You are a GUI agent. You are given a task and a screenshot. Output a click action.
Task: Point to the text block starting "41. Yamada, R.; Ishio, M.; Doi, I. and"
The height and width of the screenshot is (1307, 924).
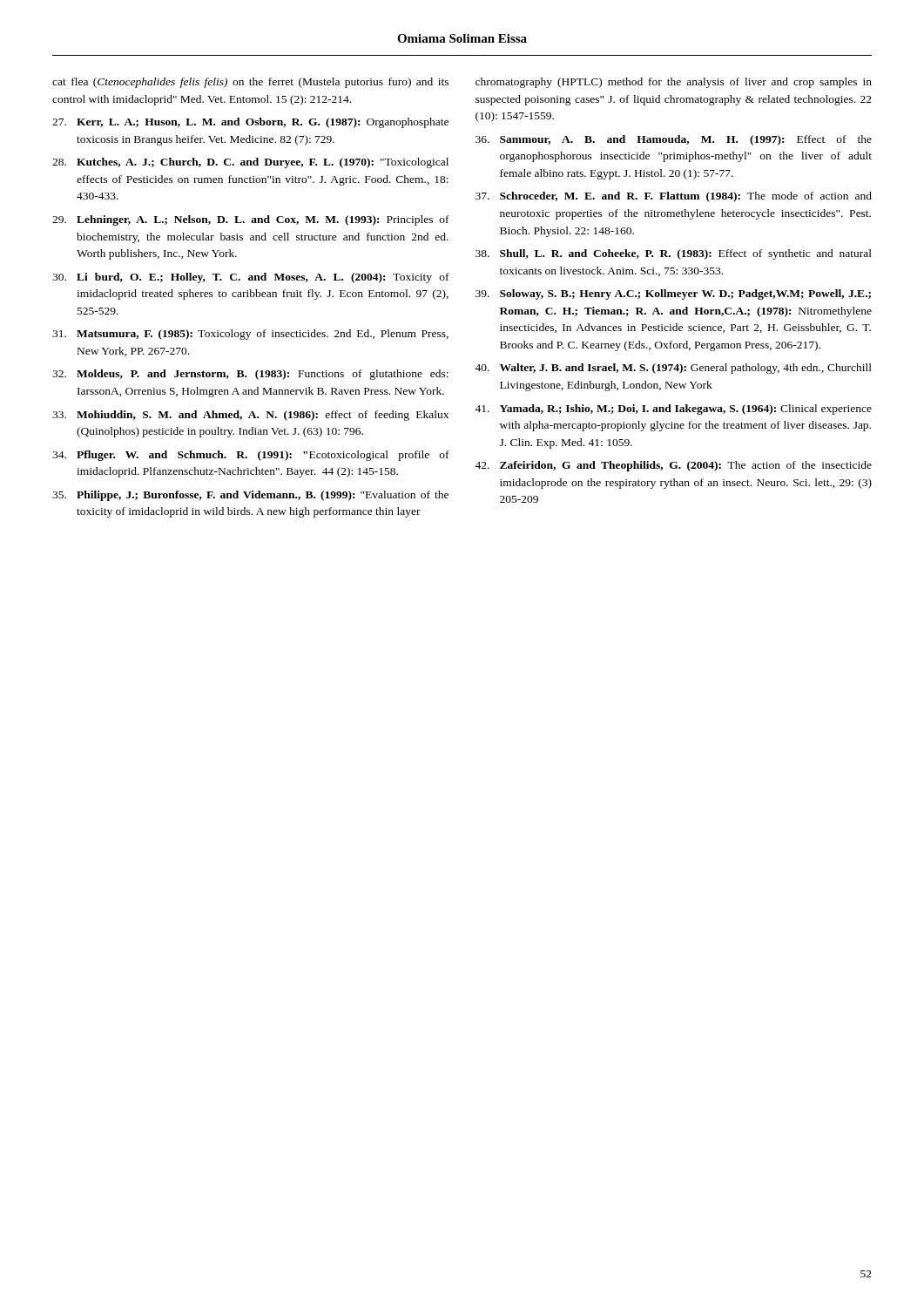coord(673,425)
